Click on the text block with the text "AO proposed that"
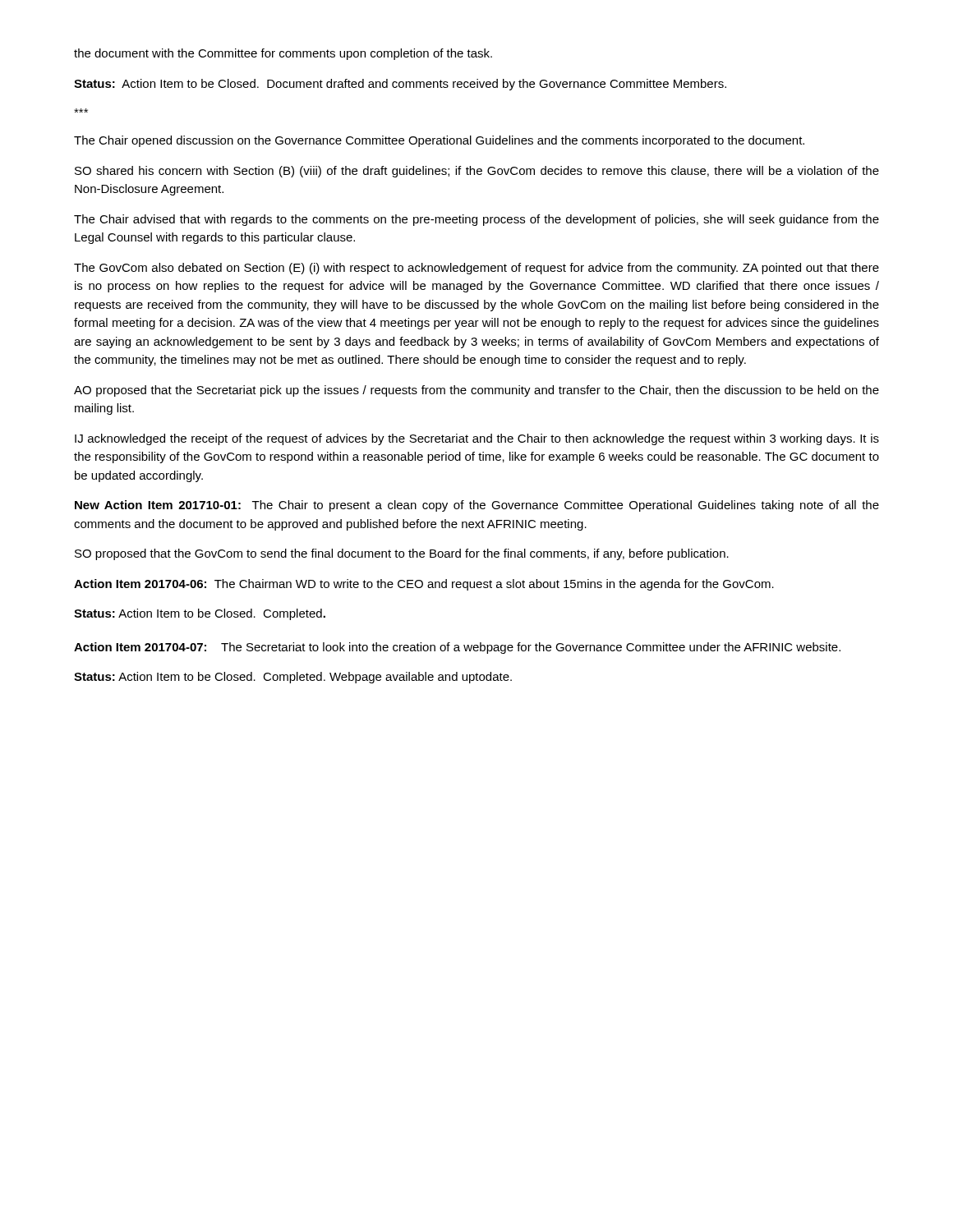 tap(476, 399)
